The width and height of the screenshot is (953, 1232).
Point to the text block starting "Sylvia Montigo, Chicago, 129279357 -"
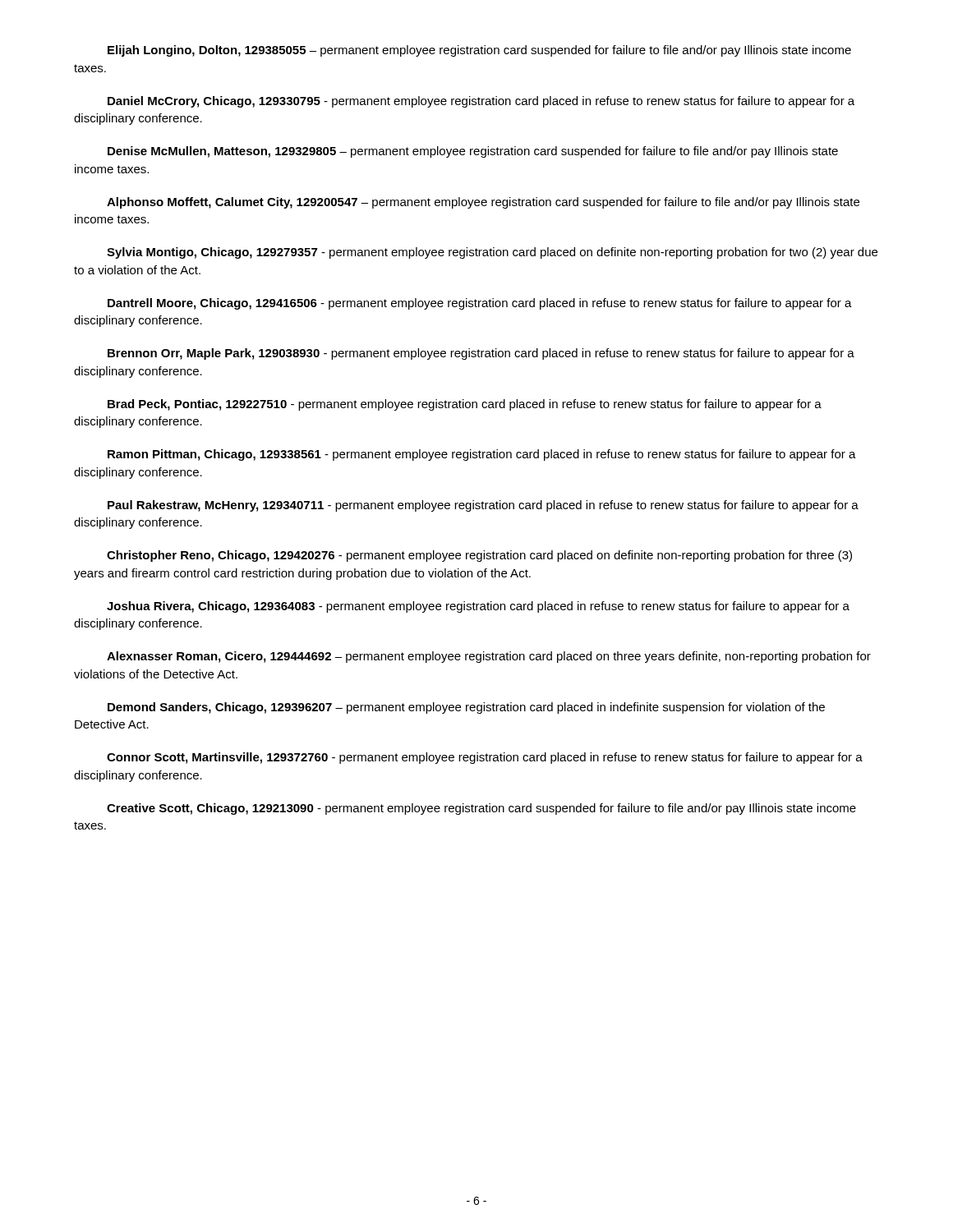coord(476,261)
